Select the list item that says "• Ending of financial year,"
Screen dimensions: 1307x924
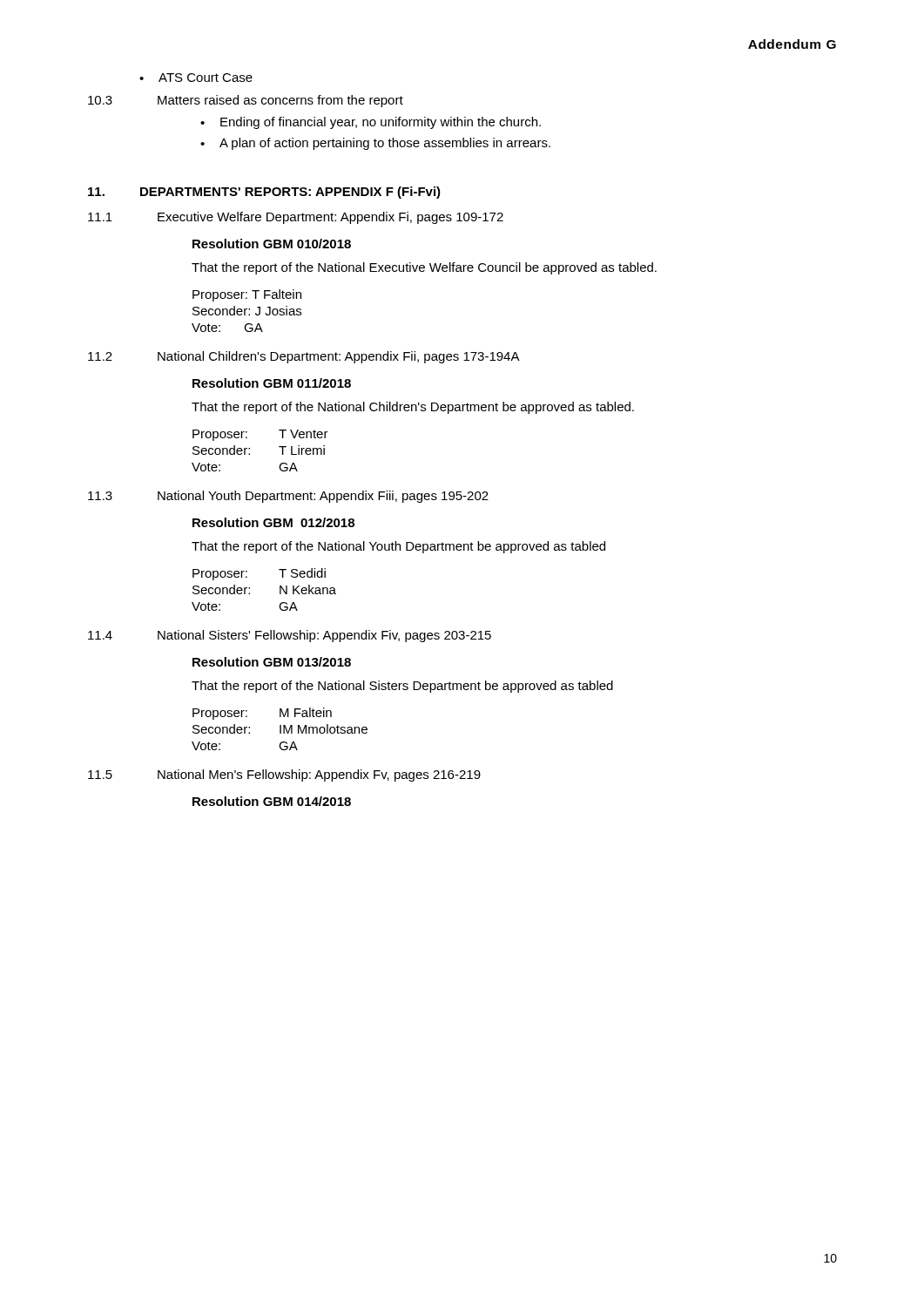[x=371, y=122]
